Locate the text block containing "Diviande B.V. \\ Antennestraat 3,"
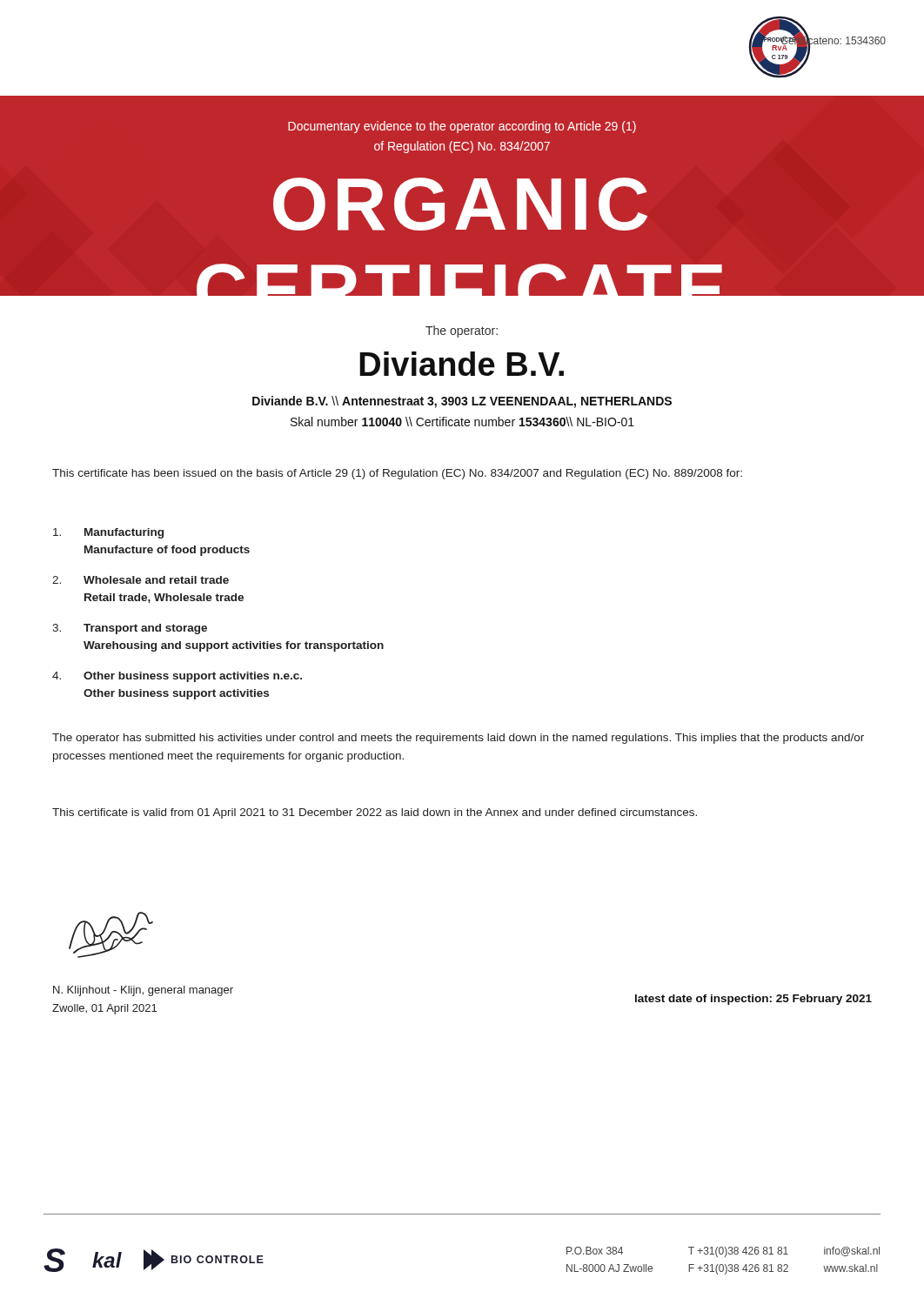Image resolution: width=924 pixels, height=1305 pixels. pos(462,401)
